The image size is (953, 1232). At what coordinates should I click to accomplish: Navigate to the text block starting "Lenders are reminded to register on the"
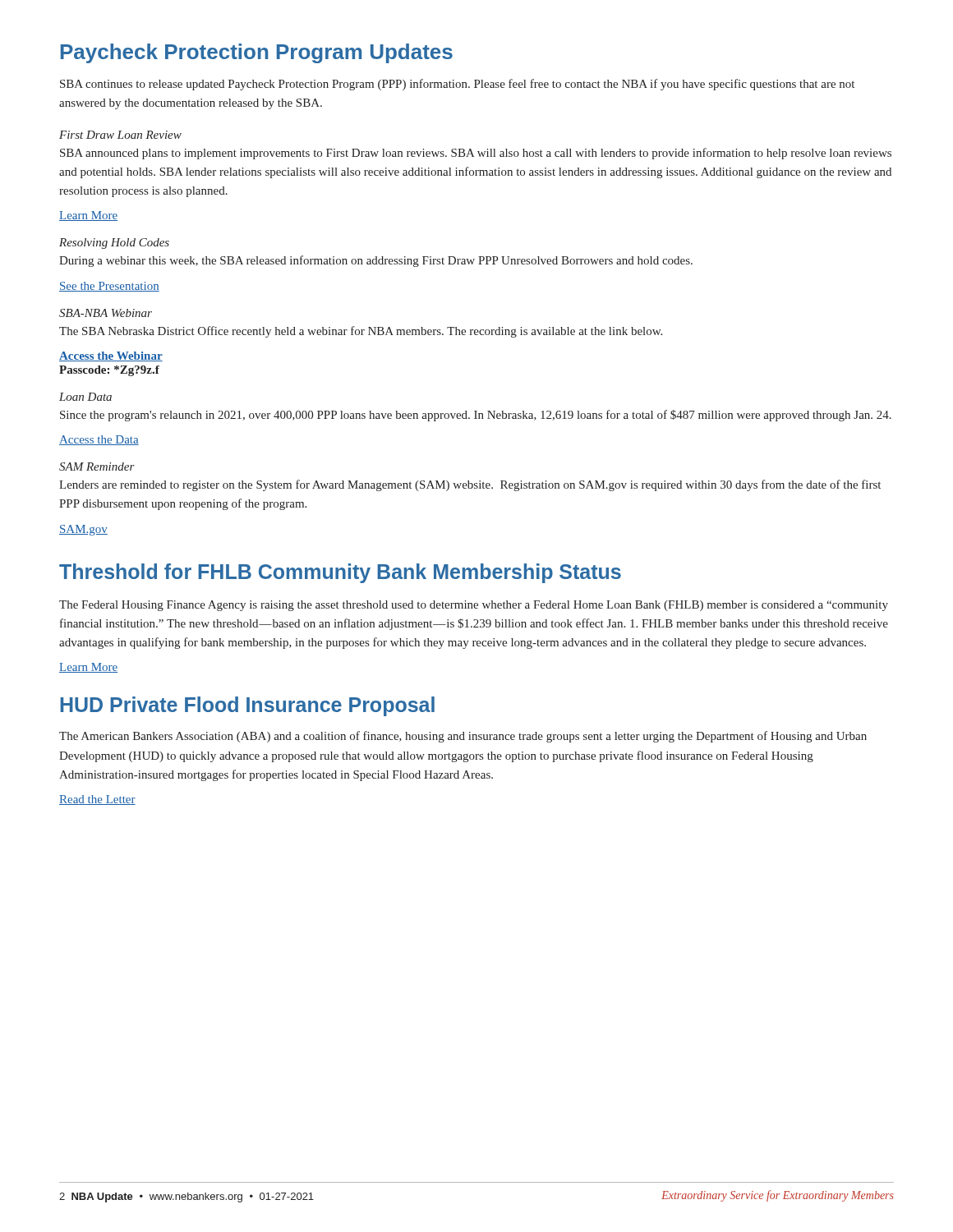(470, 485)
